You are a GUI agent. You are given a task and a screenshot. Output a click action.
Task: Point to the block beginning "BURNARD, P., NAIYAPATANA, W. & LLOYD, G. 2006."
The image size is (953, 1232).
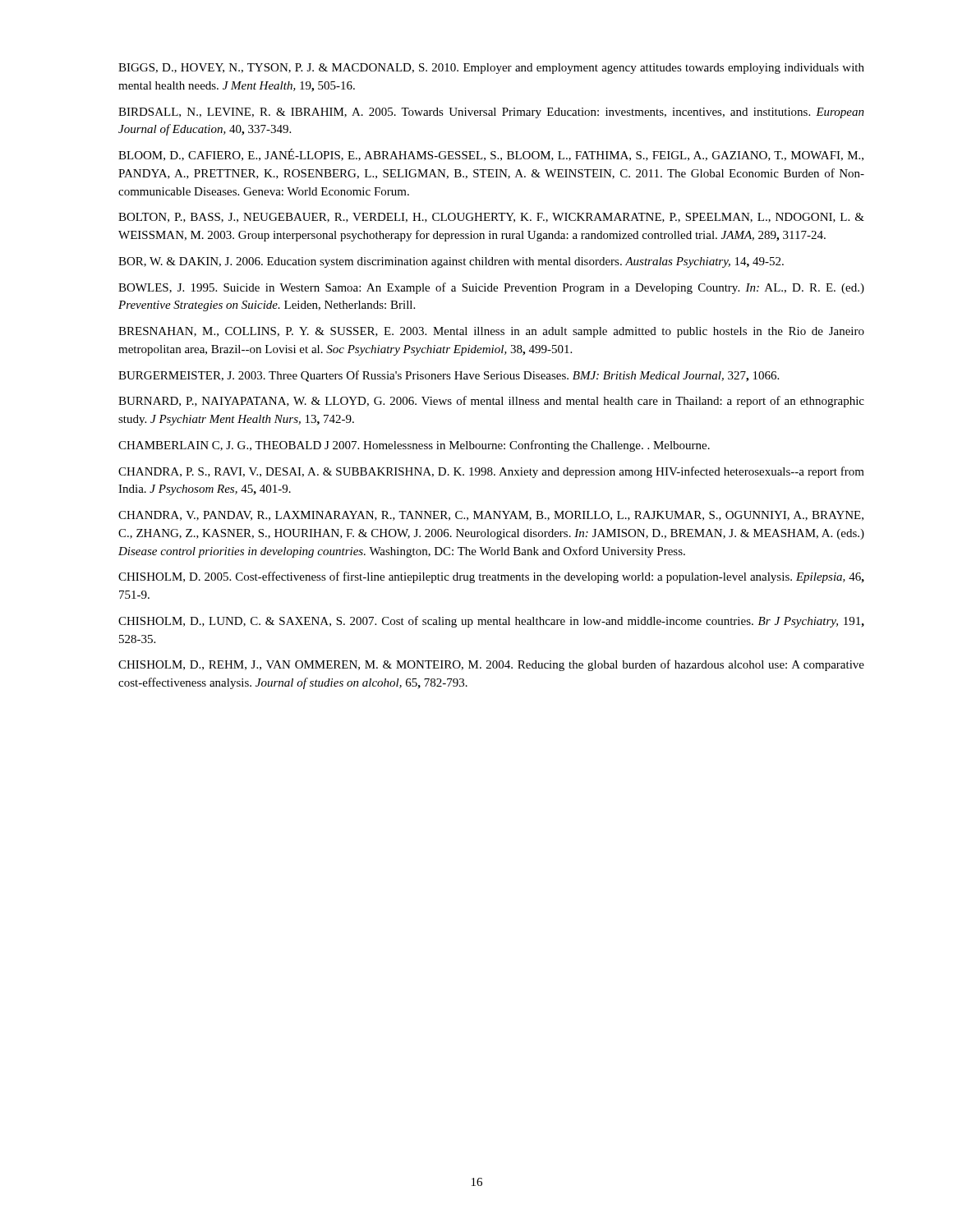pyautogui.click(x=476, y=411)
